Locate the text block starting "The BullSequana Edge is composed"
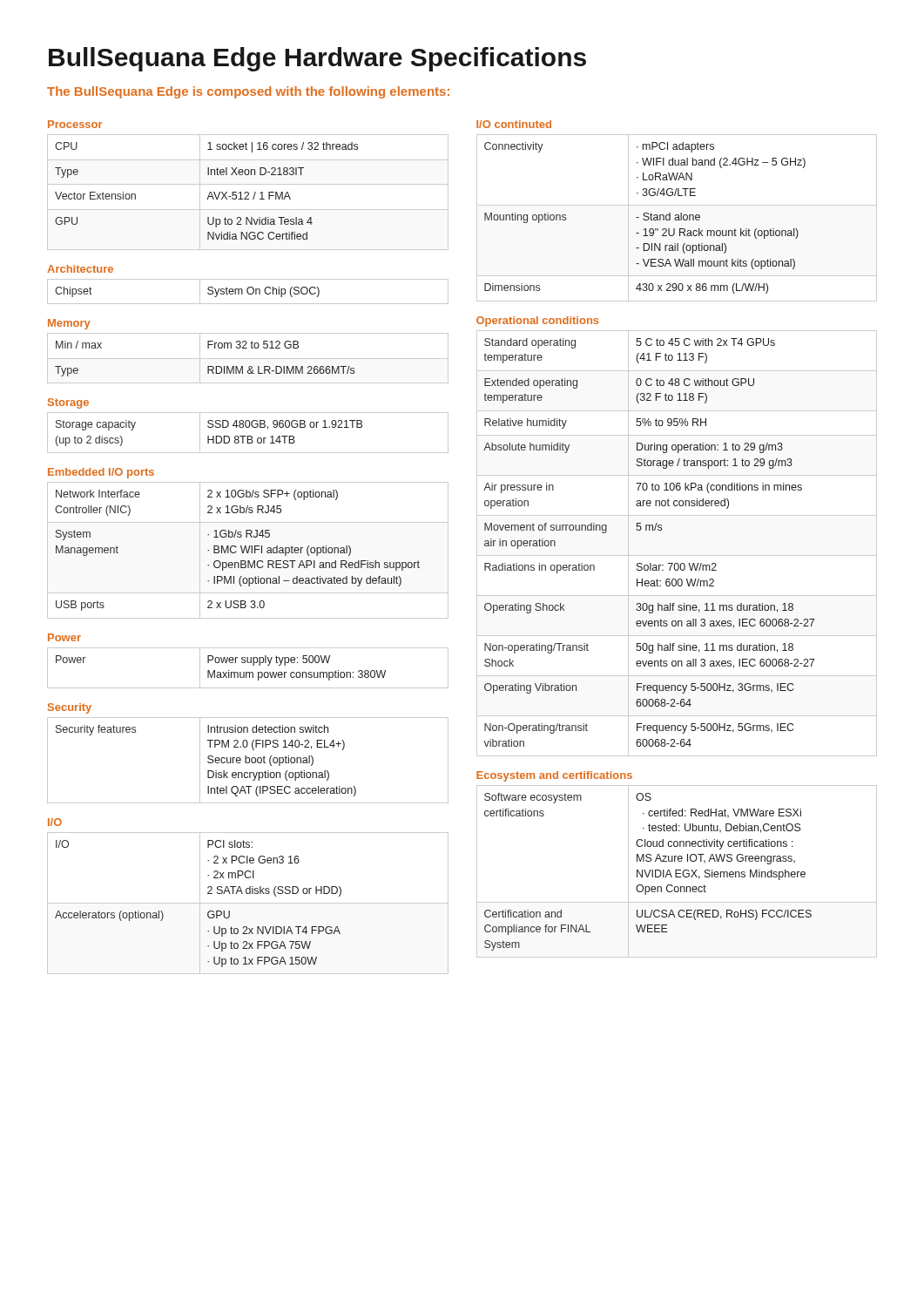The width and height of the screenshot is (924, 1307). pyautogui.click(x=249, y=91)
